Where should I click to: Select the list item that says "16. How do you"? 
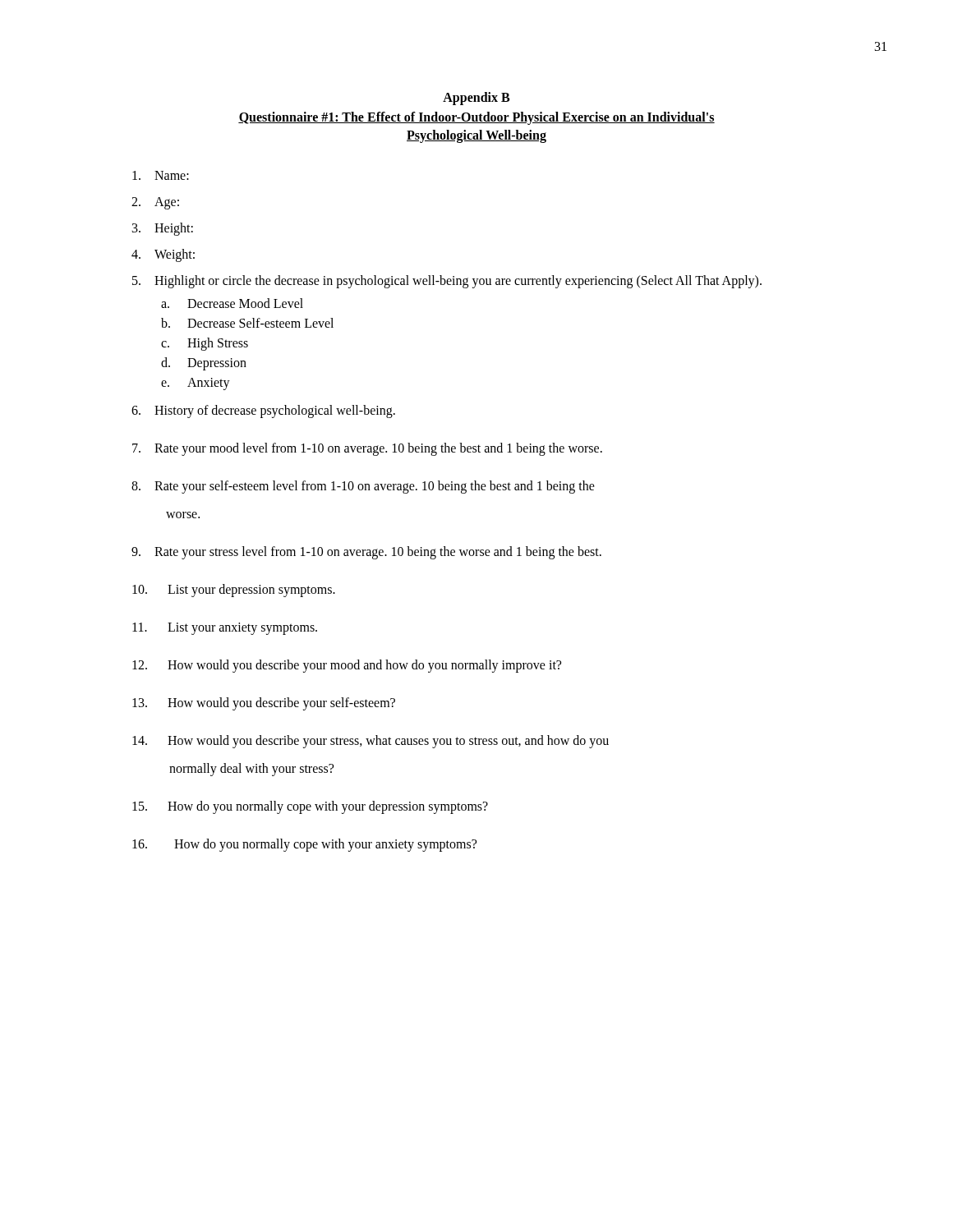[x=304, y=844]
